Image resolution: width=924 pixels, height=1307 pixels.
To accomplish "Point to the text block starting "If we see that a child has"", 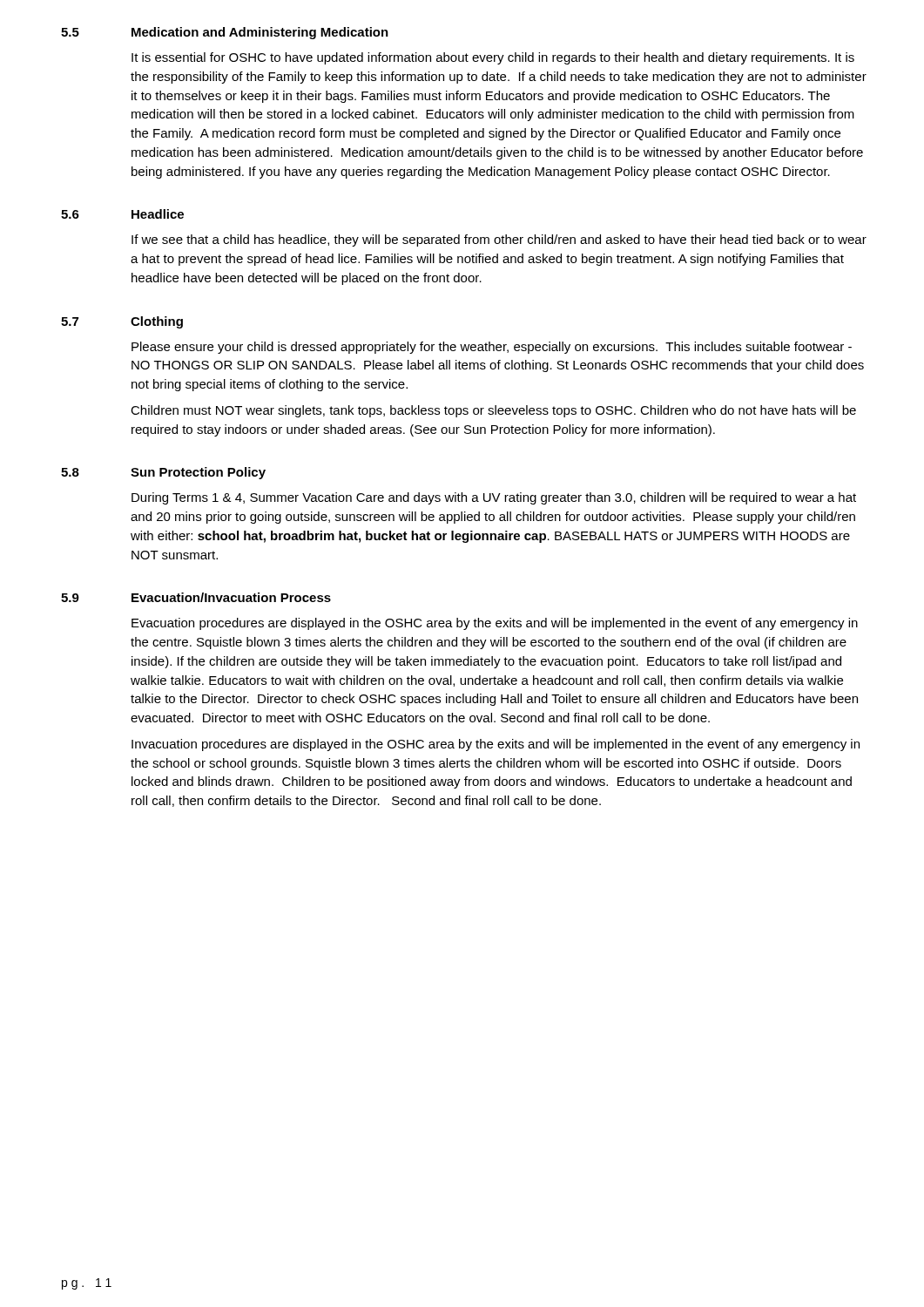I will (x=499, y=259).
